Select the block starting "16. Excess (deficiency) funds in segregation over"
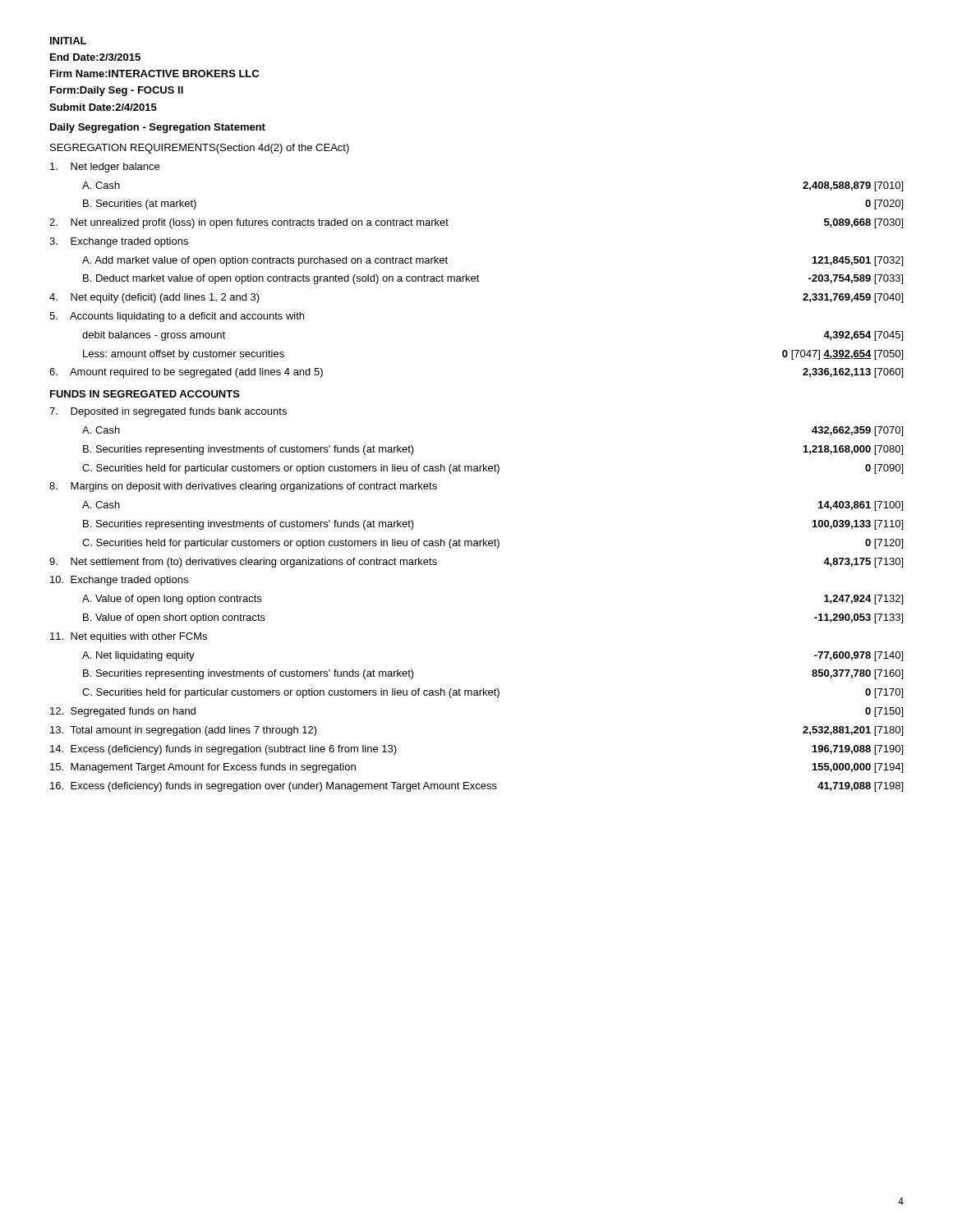Screen dimensions: 1232x953 [476, 787]
